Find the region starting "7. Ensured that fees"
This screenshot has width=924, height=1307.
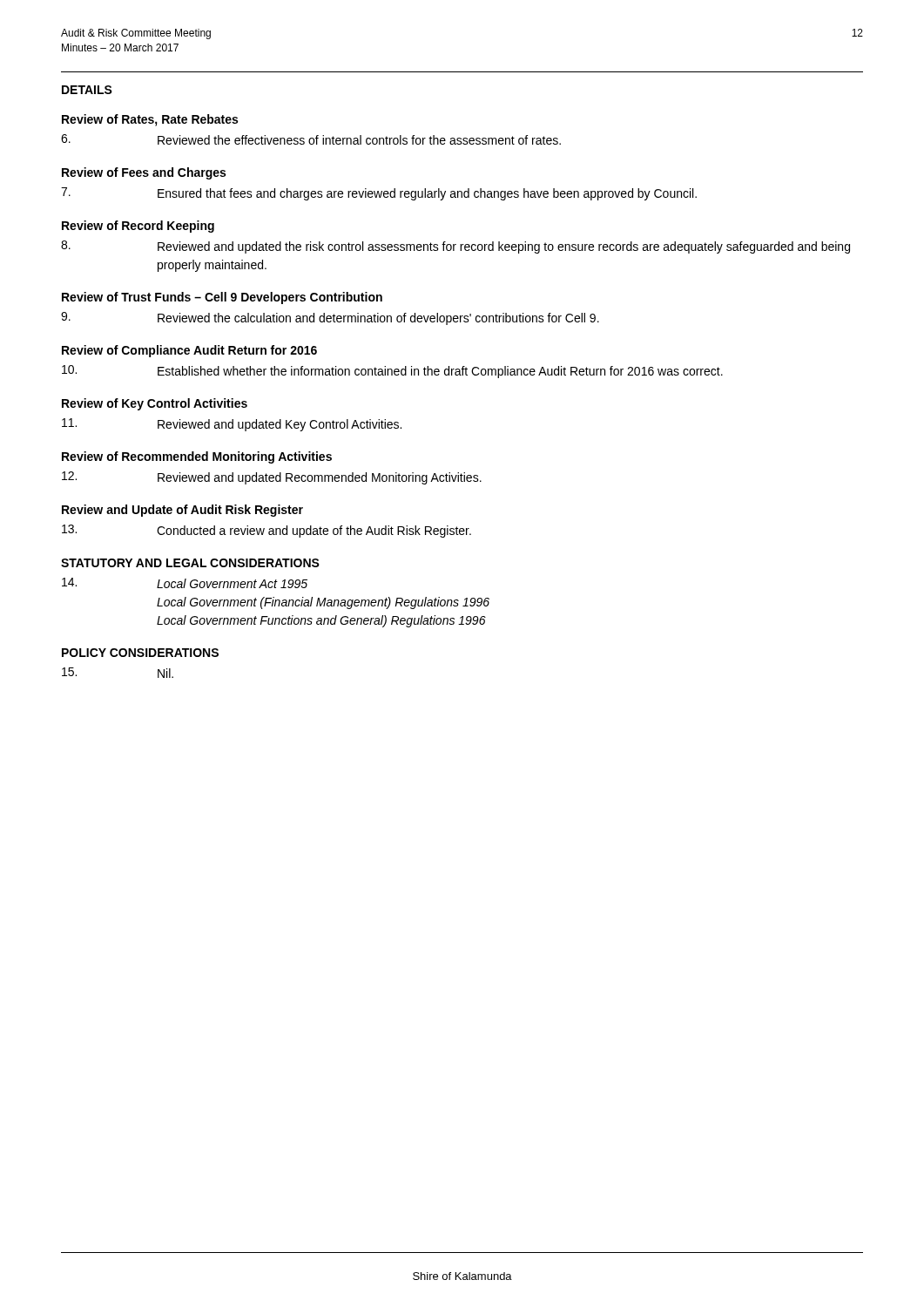coord(462,194)
